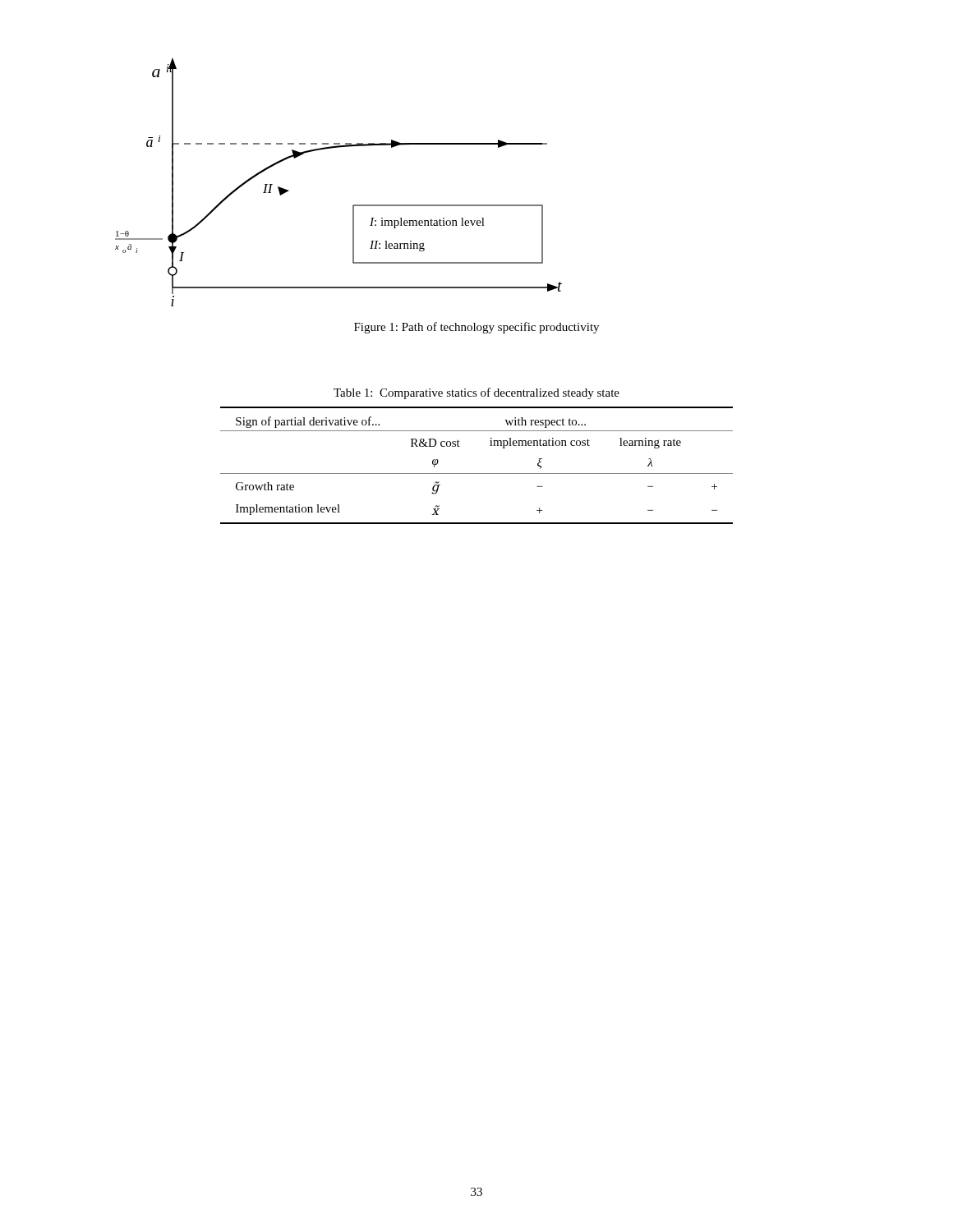Screen dimensions: 1232x953
Task: Find the continuous plot
Action: click(337, 182)
